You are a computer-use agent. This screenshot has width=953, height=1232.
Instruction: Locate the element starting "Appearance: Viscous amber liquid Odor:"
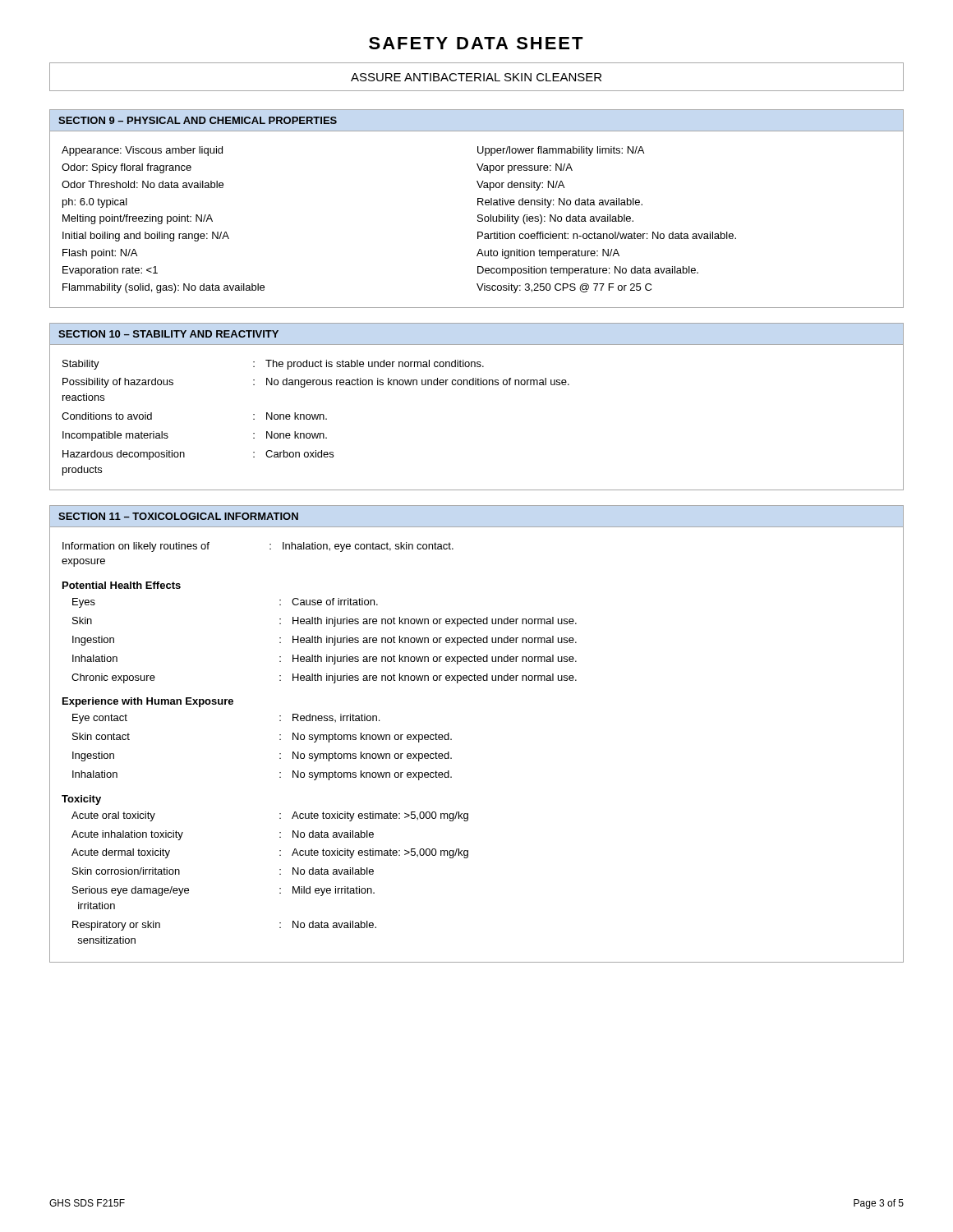click(x=476, y=219)
